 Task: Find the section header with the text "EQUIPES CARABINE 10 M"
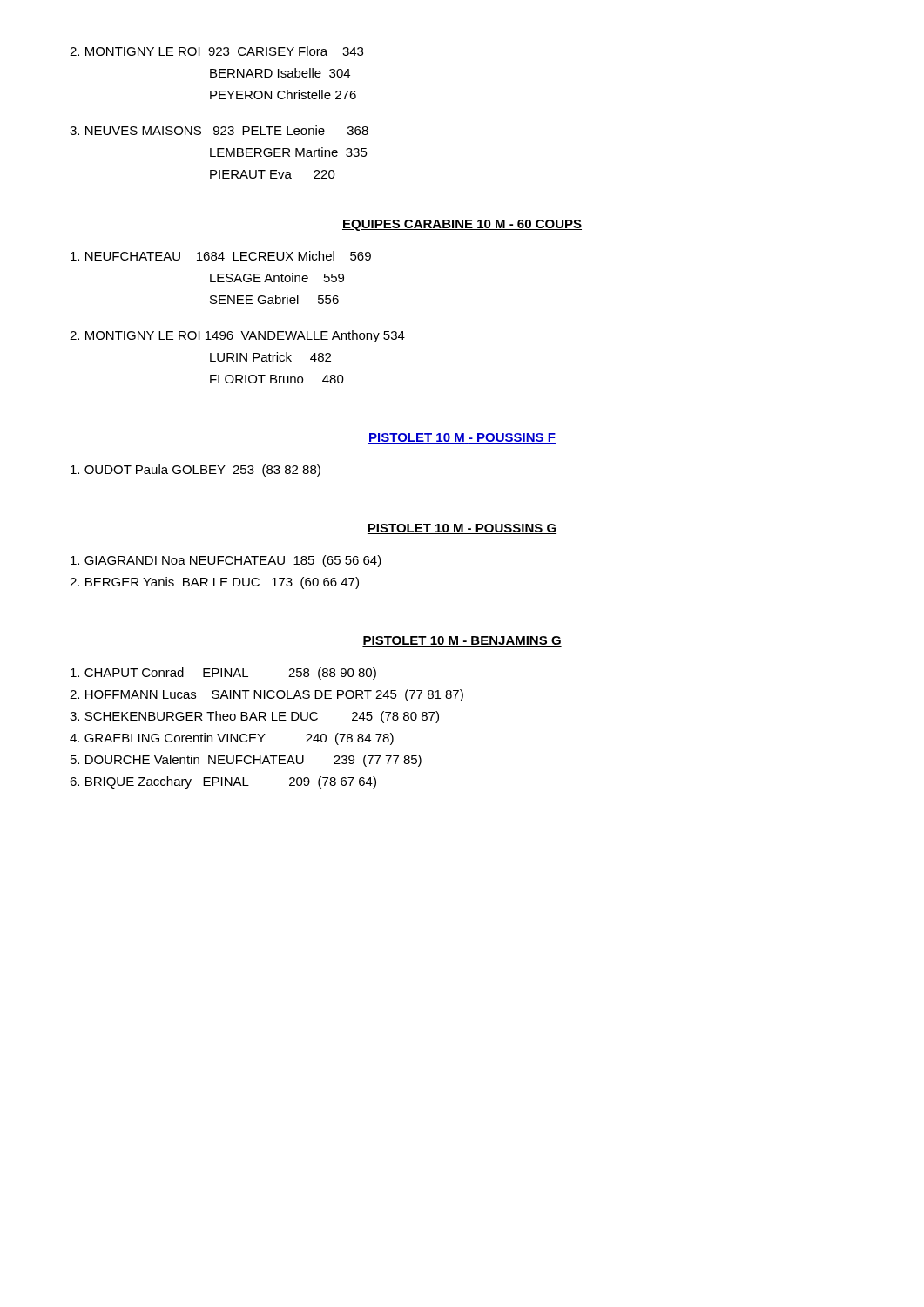click(462, 223)
